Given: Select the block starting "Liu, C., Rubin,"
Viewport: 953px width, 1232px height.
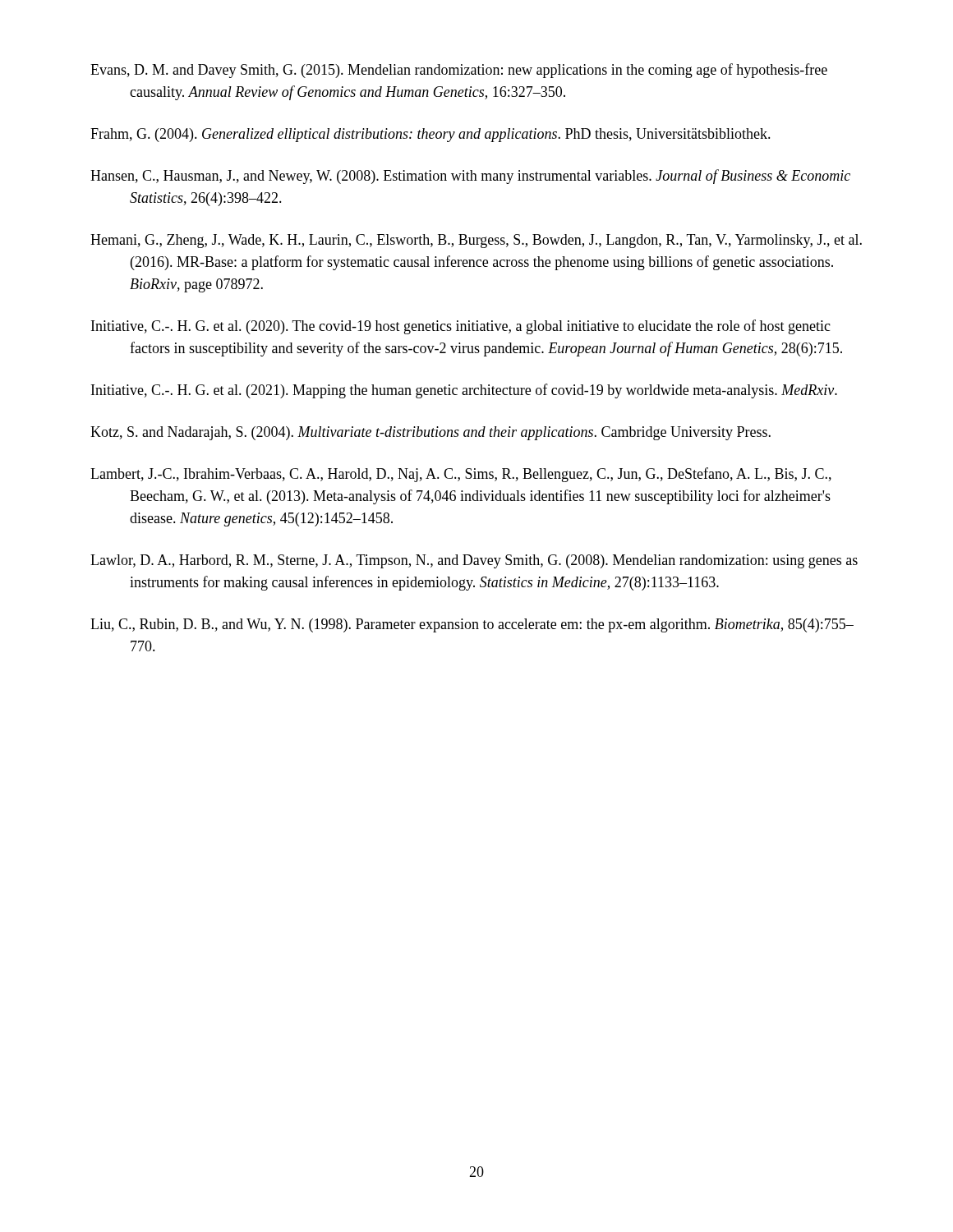Looking at the screenshot, I should pos(472,635).
